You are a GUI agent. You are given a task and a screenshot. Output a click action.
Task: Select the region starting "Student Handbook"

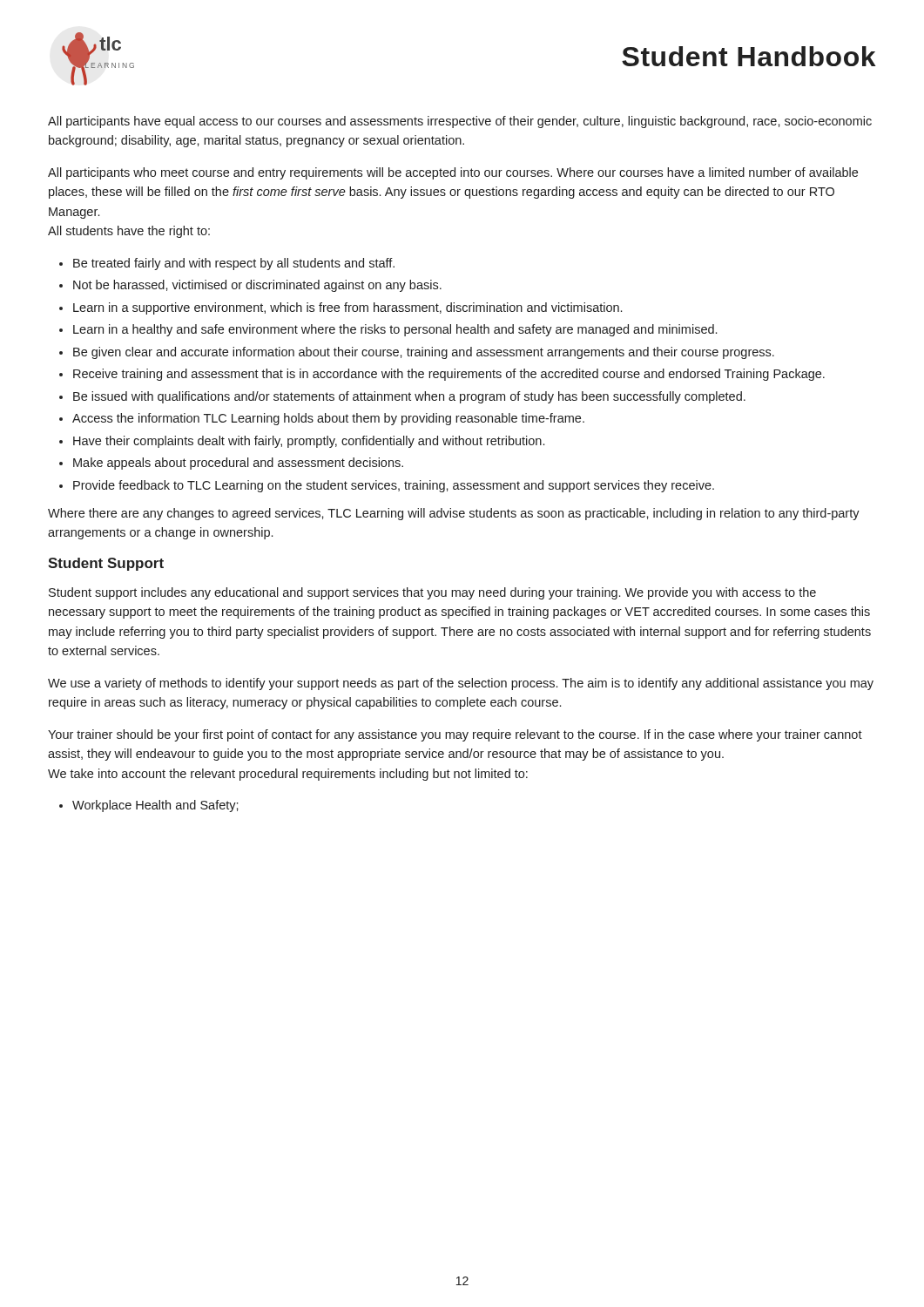[x=749, y=57]
